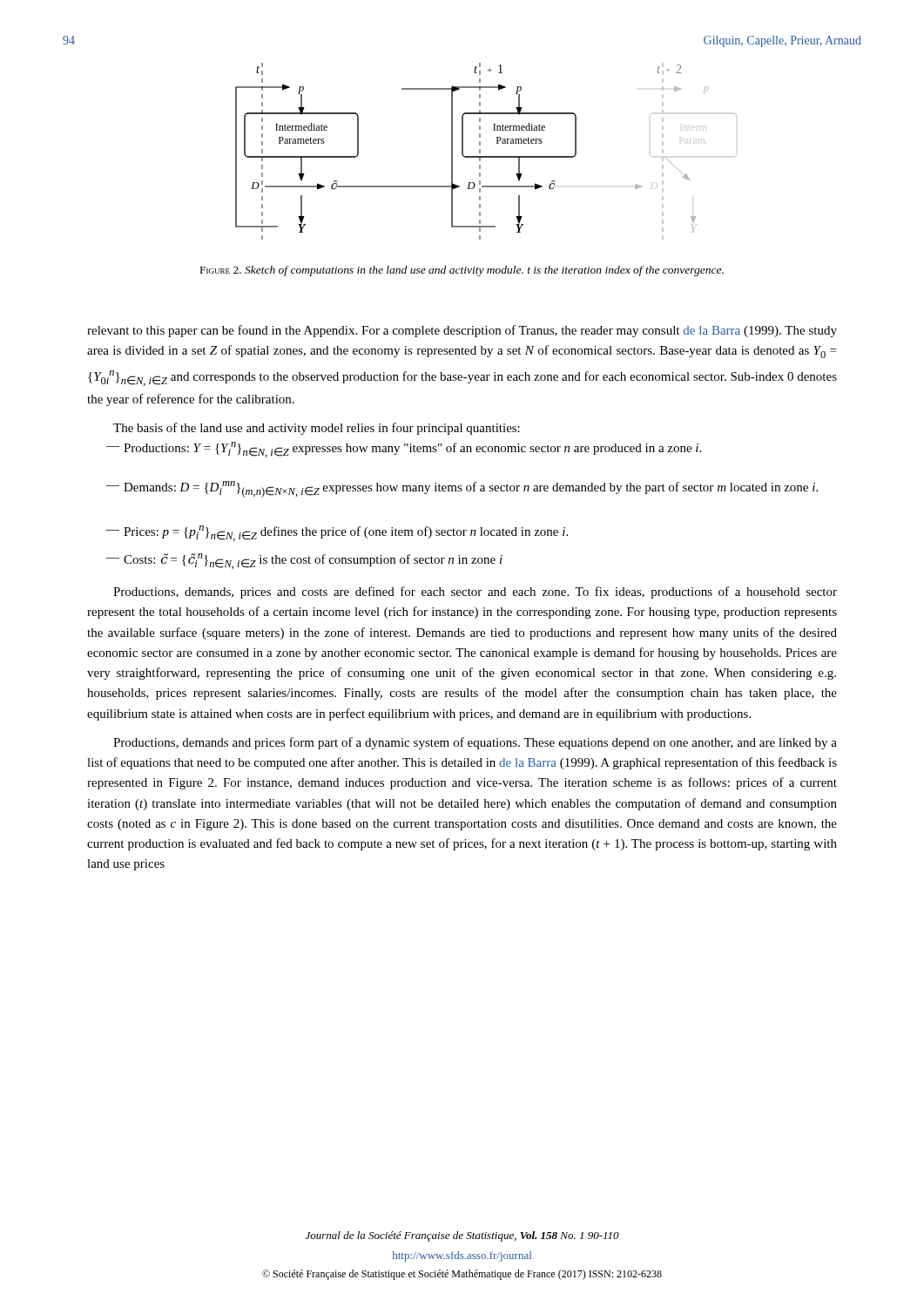The height and width of the screenshot is (1307, 924).
Task: Select the text block starting "— Prices: p = {pin}n∈N,"
Action: pyautogui.click(x=472, y=532)
